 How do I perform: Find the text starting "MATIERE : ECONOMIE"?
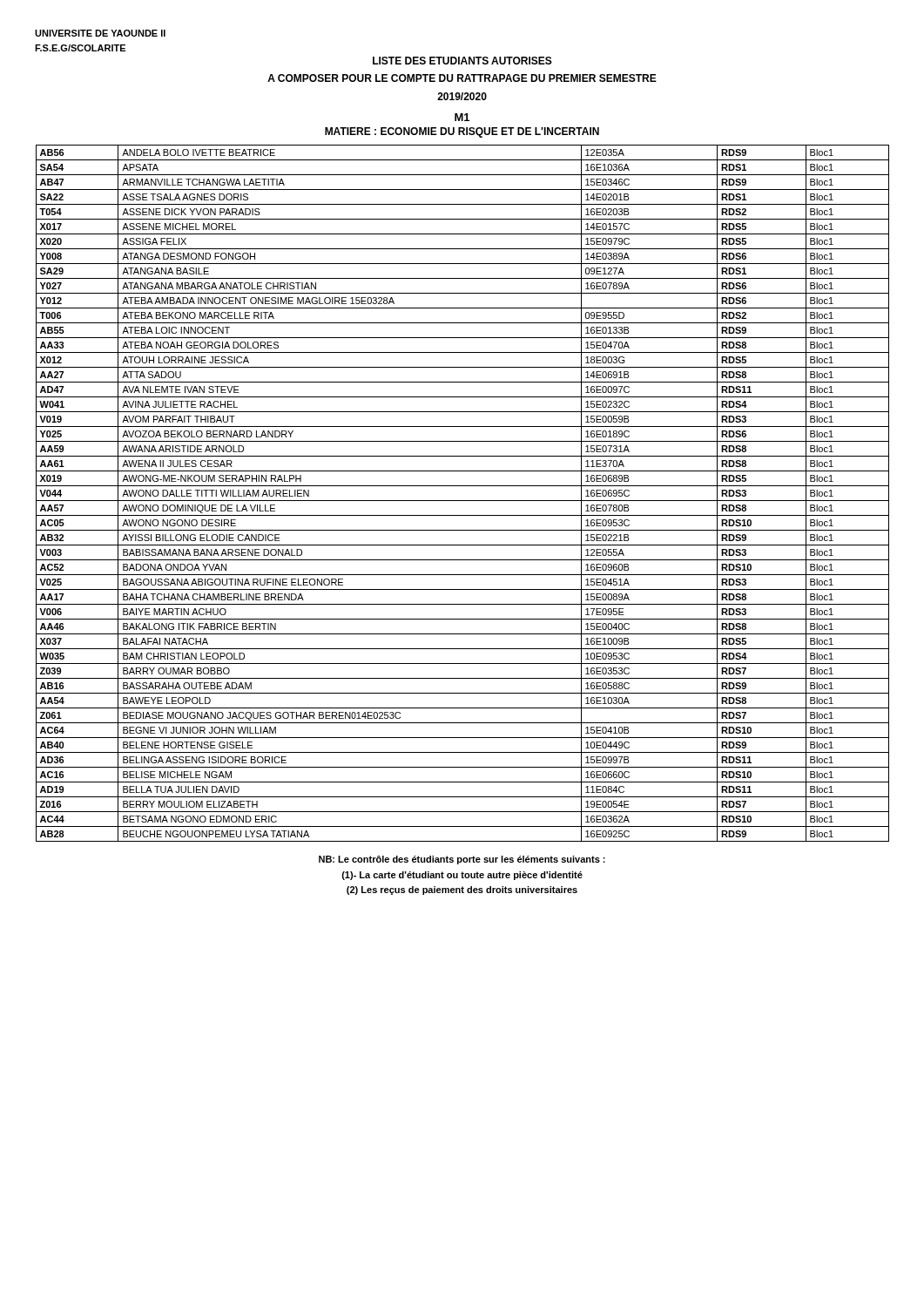coord(462,132)
